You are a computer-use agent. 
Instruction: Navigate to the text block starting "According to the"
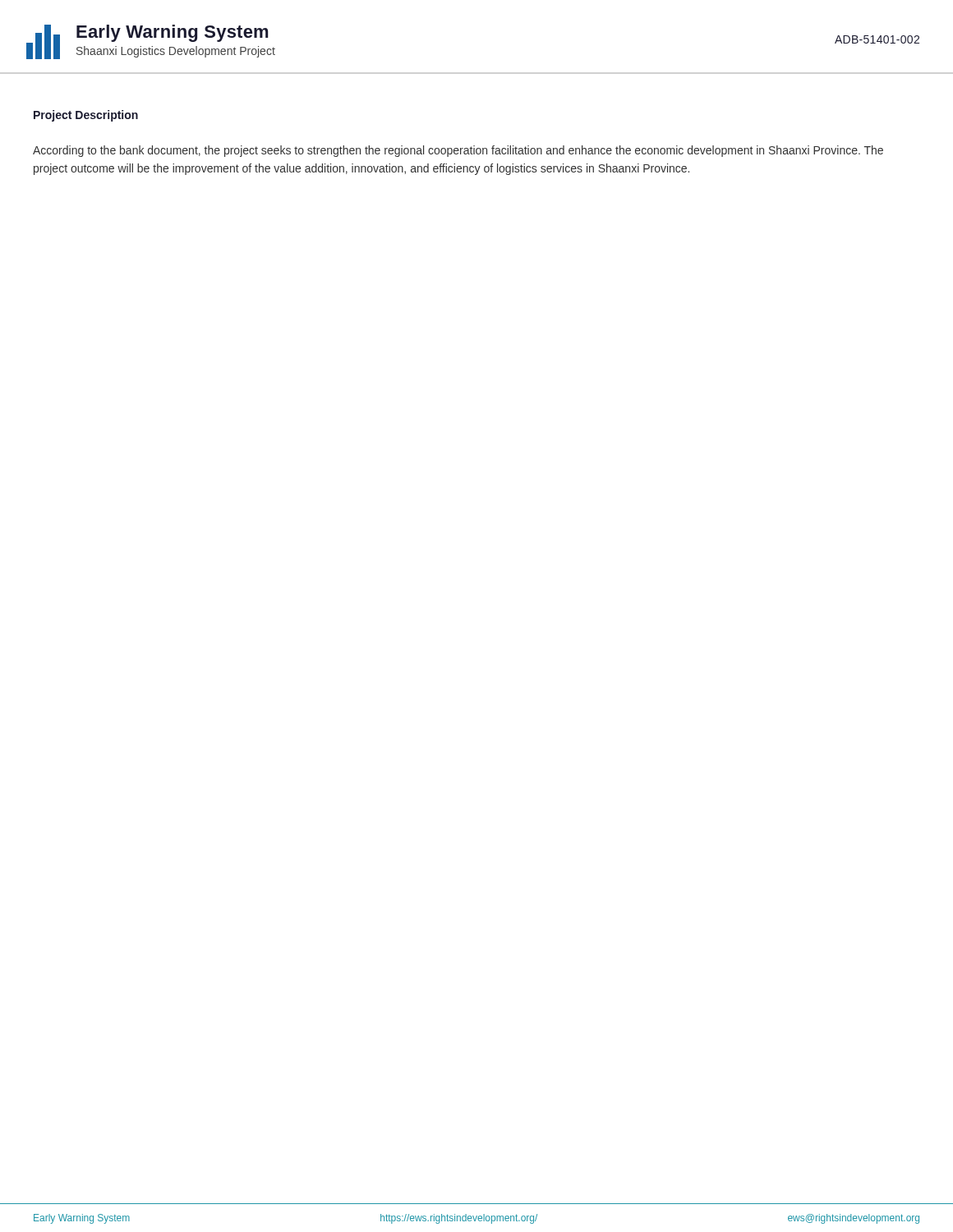click(x=476, y=160)
